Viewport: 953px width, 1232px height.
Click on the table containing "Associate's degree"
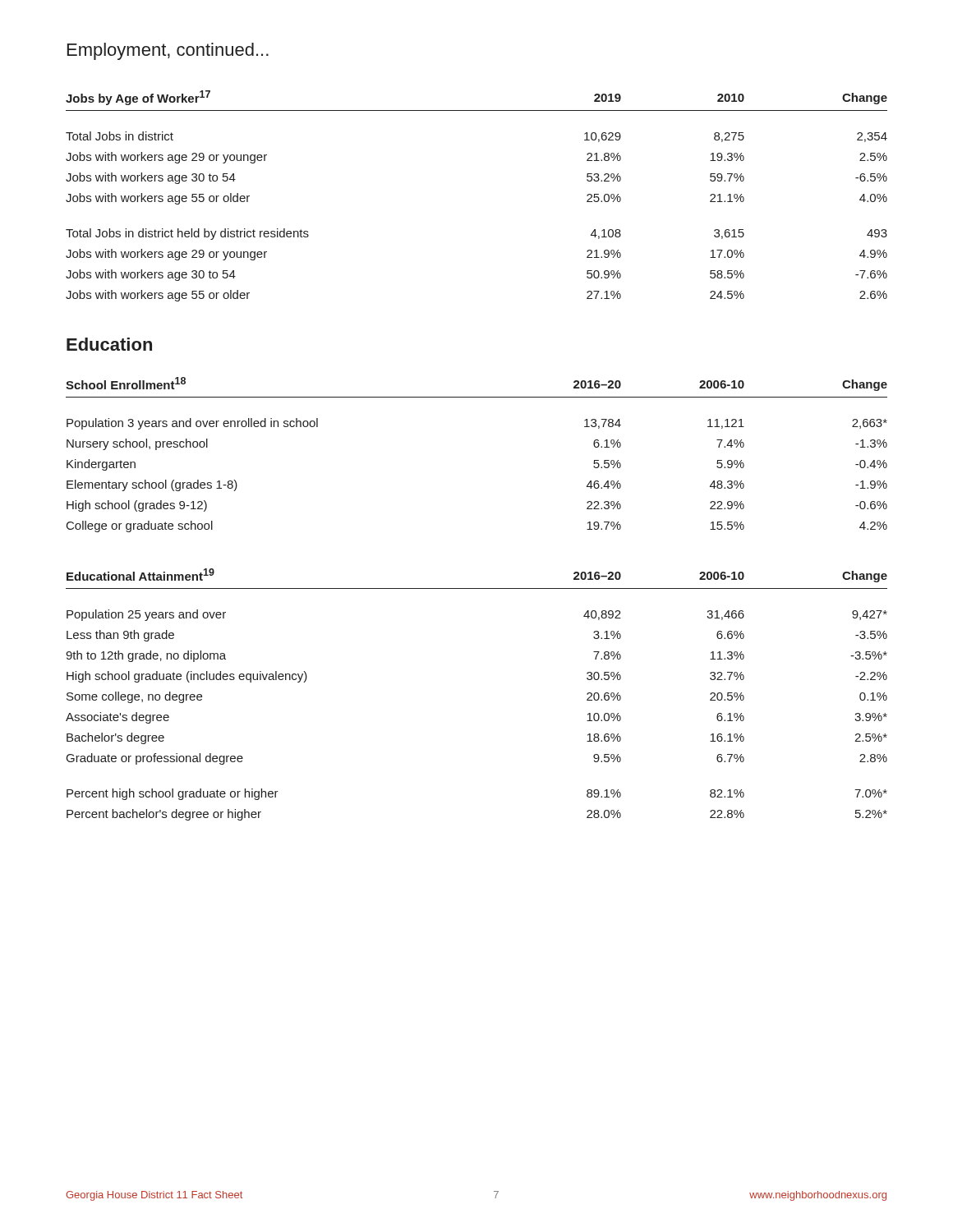[x=476, y=693]
